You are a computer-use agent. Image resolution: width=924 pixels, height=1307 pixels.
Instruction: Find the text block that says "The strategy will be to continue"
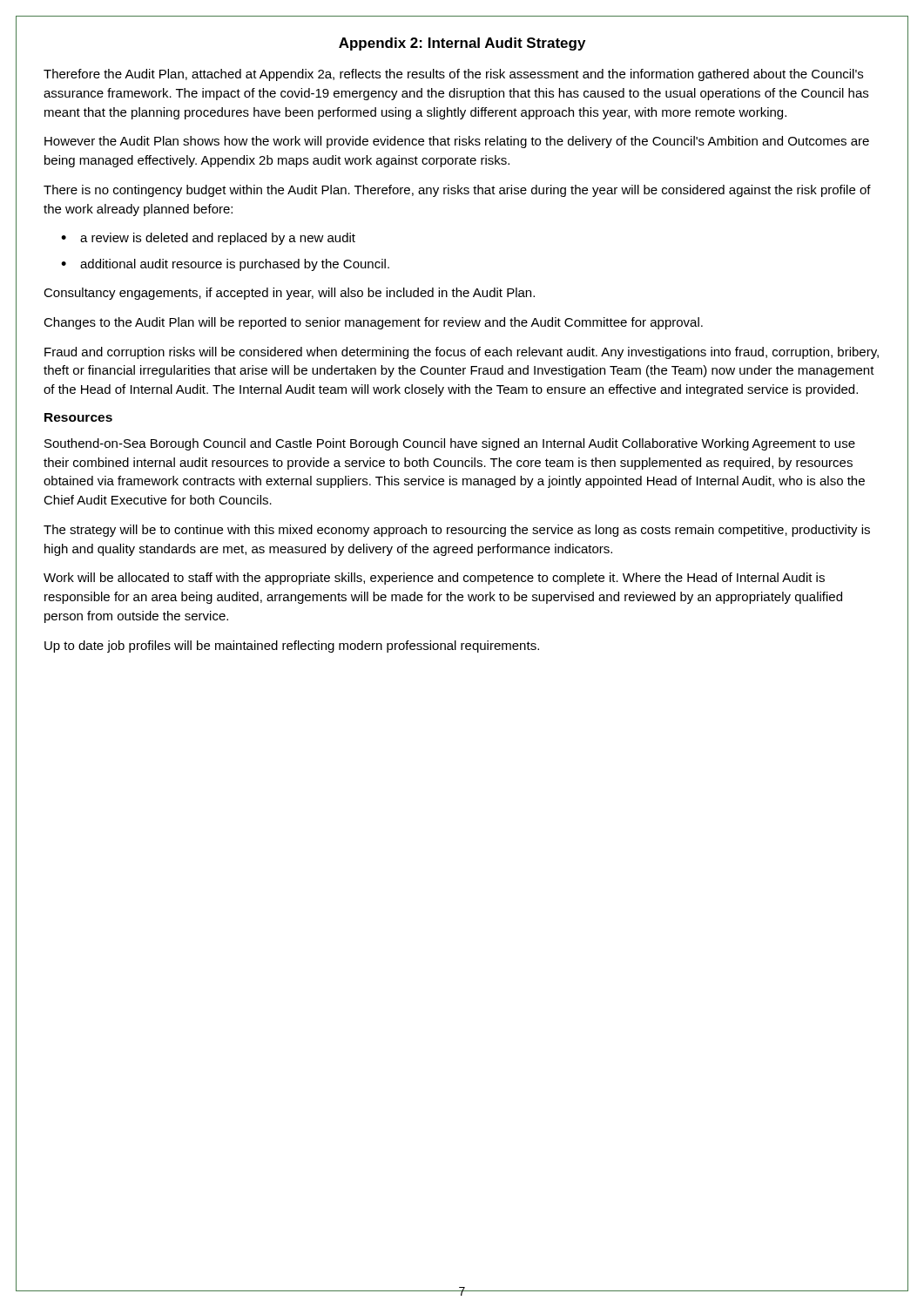point(457,539)
